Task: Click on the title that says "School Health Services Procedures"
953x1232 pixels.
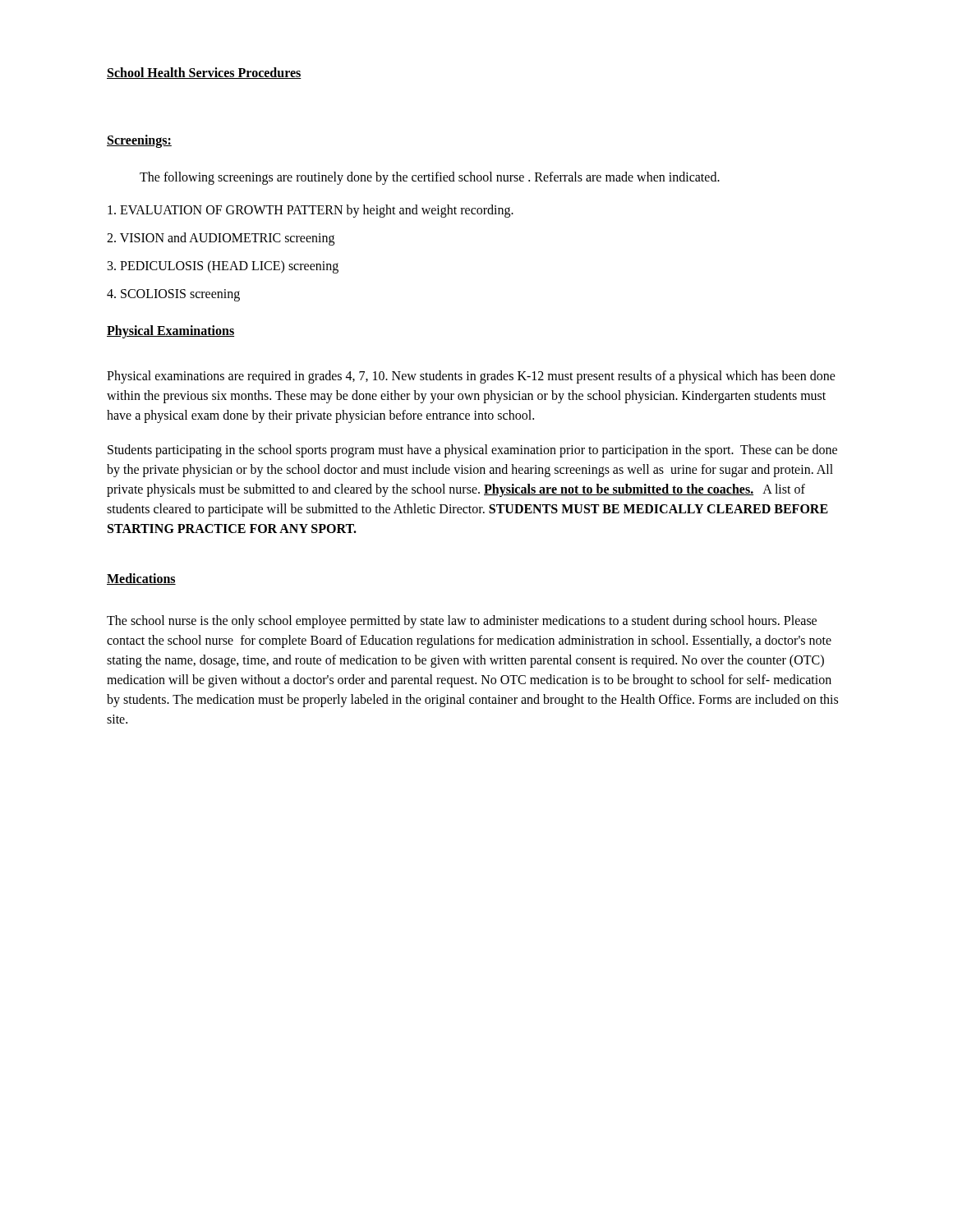Action: pyautogui.click(x=204, y=73)
